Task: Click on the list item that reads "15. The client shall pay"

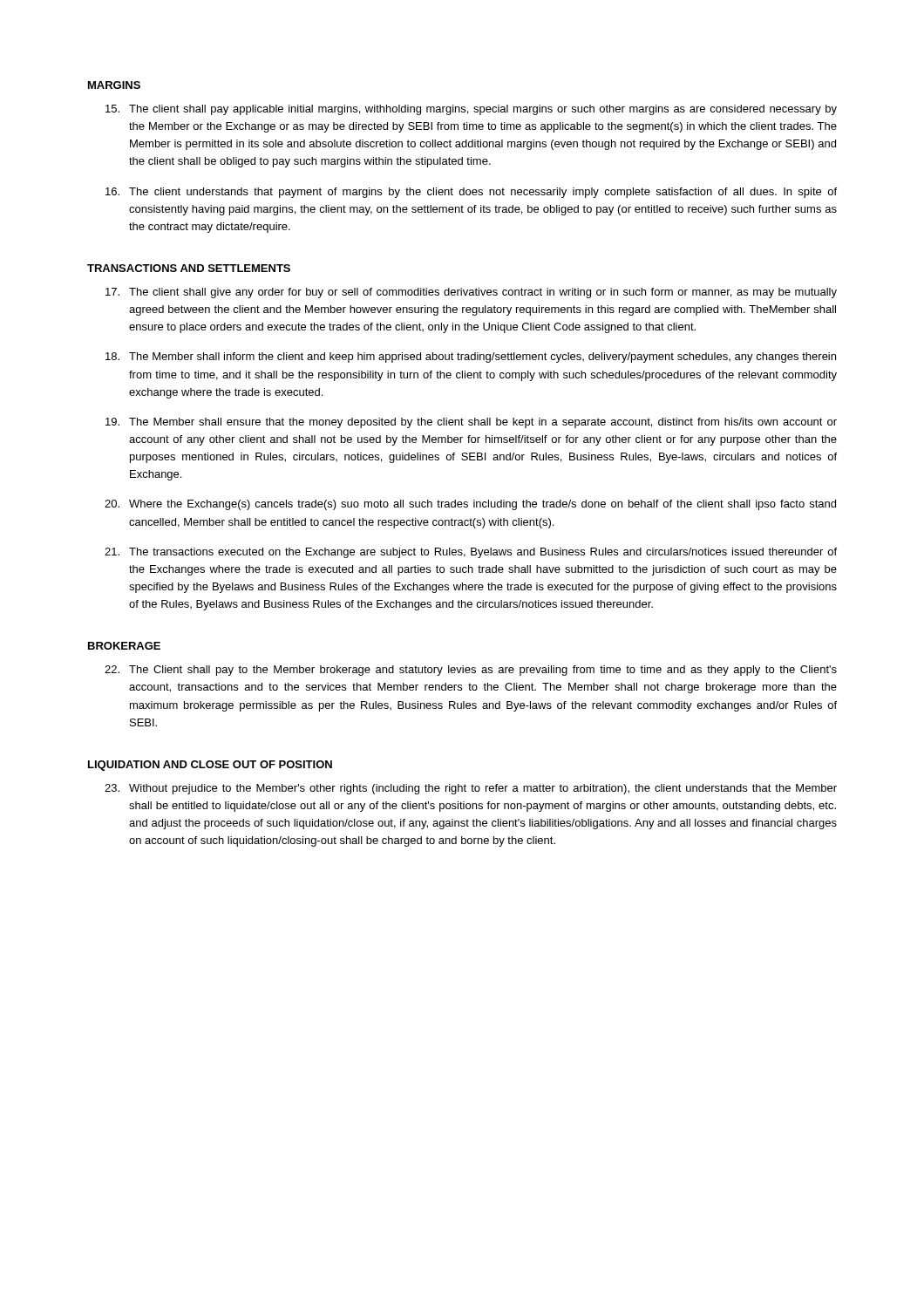Action: [462, 135]
